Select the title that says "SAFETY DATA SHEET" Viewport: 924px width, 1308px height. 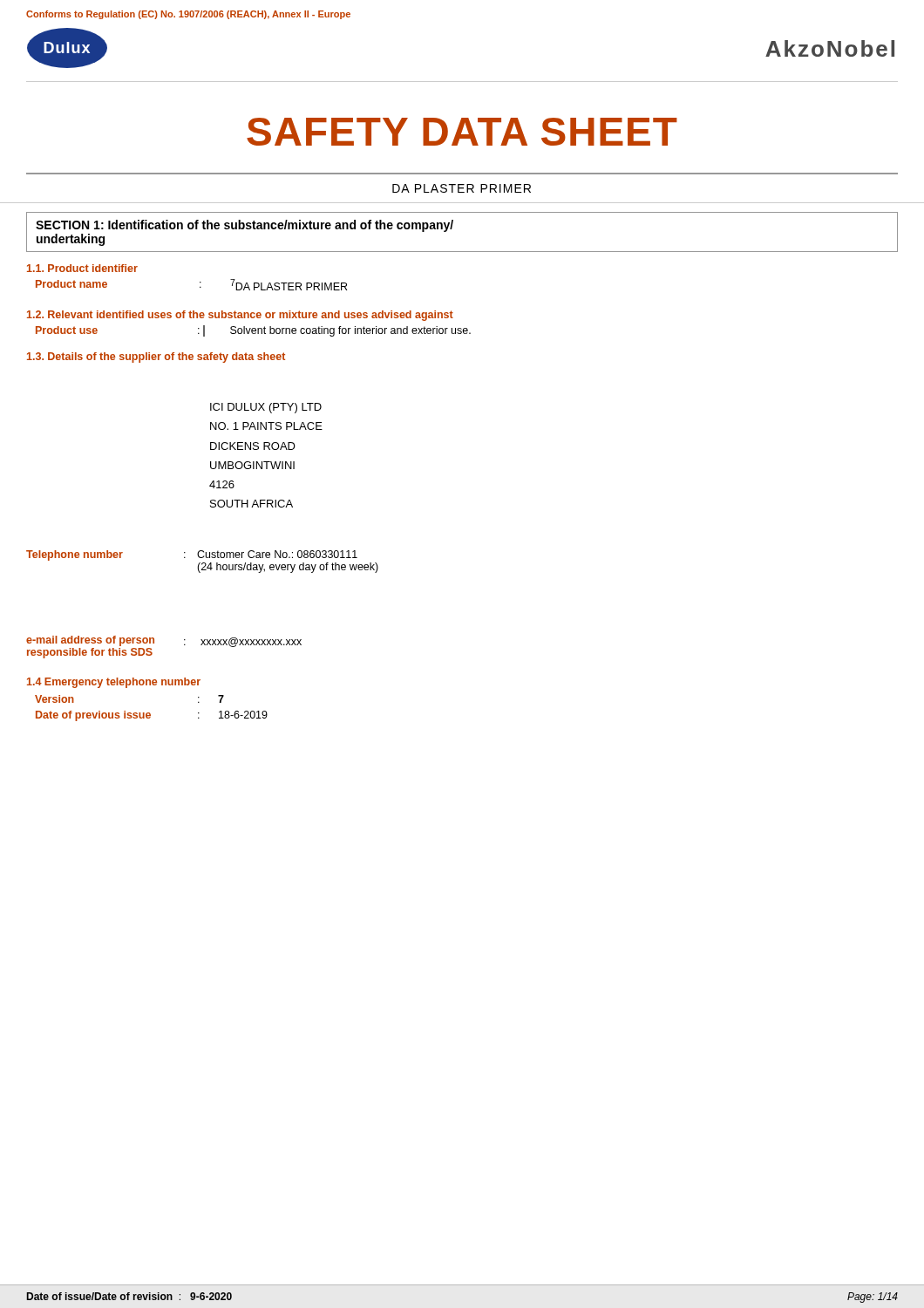(462, 132)
